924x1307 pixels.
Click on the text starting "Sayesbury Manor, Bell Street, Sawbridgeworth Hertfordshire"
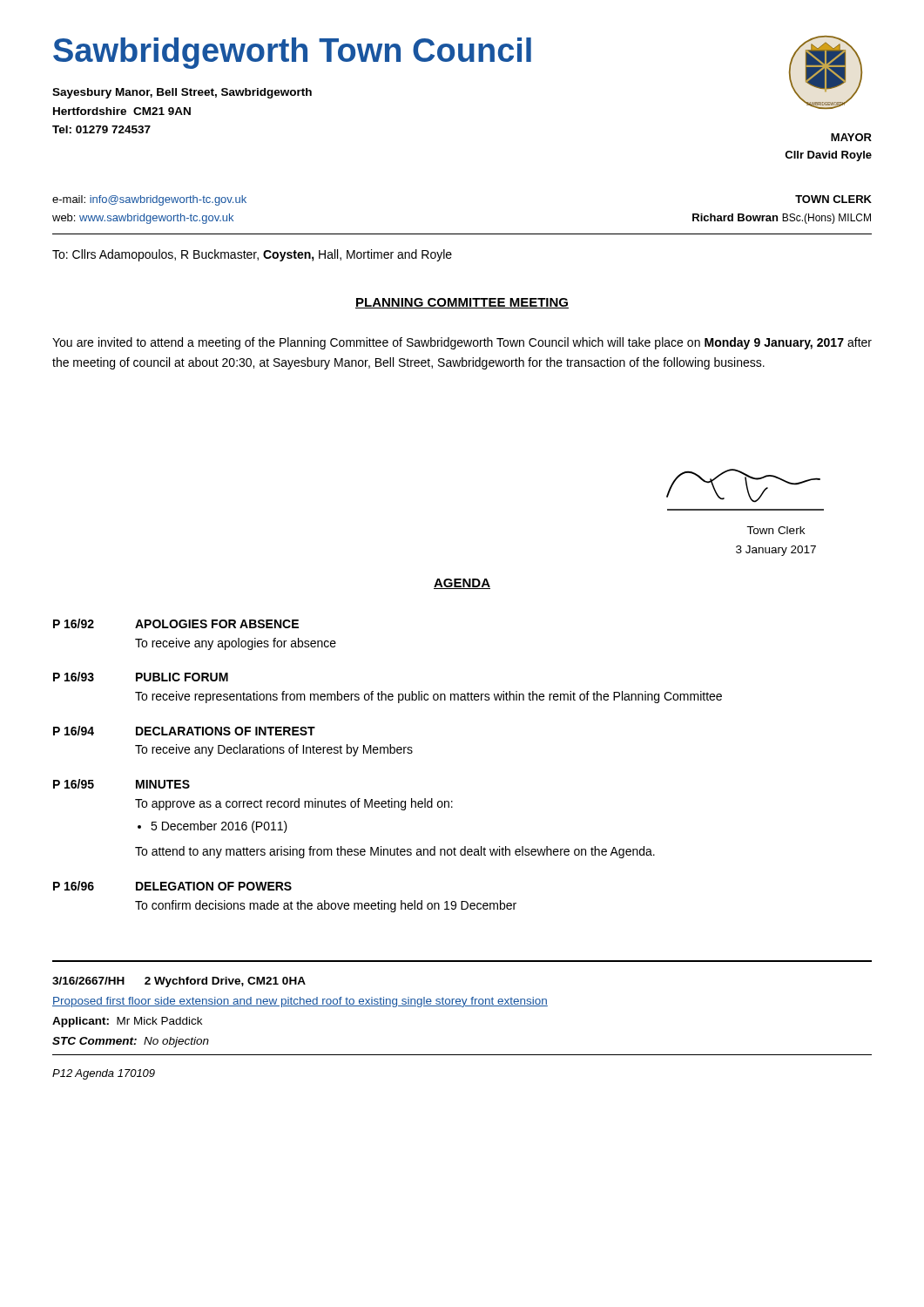[182, 93]
